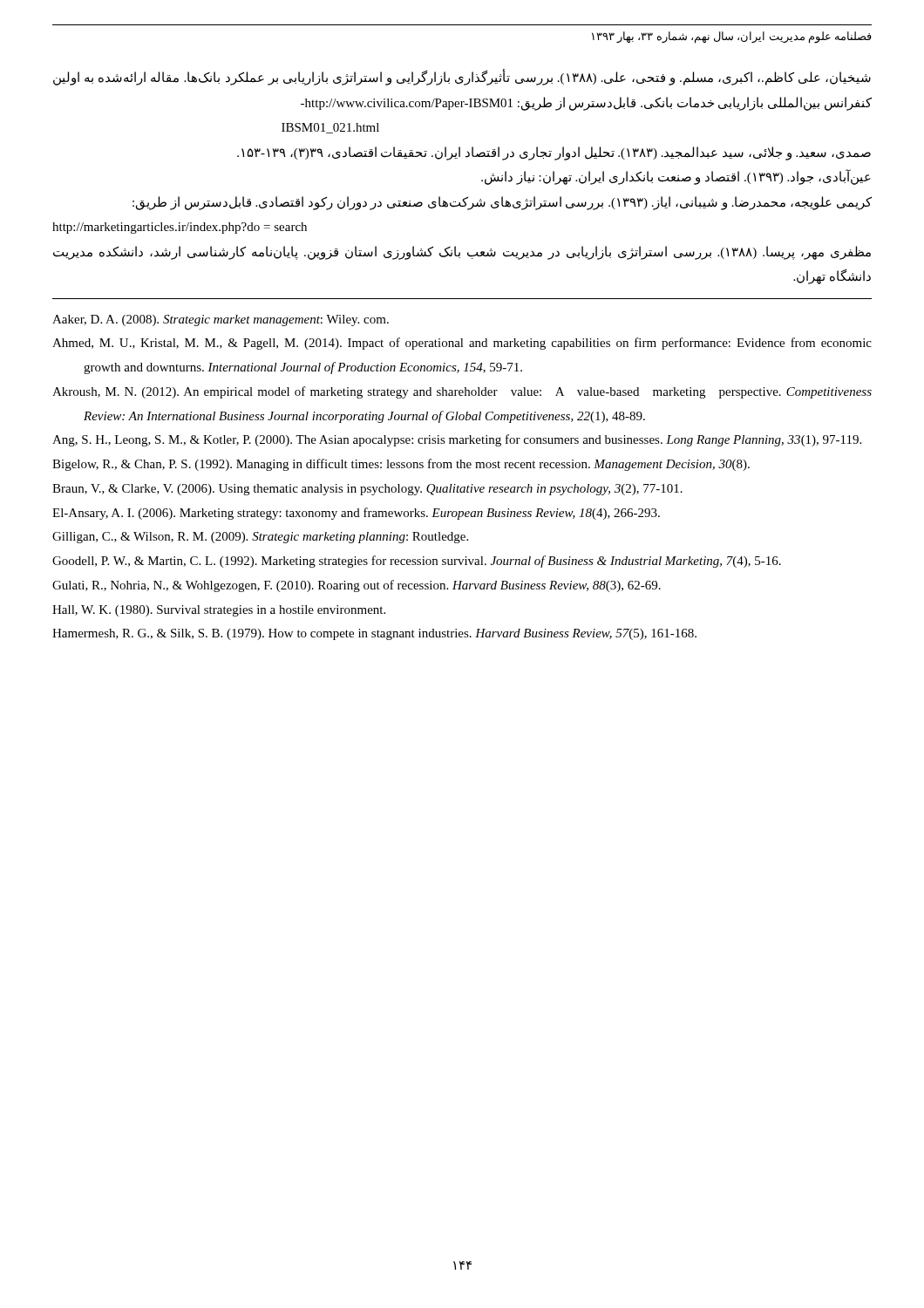Viewport: 924px width, 1308px height.
Task: Find the block on this page that starts "صمدی، سعید. و جلائی، سید عبدالمجید."
Action: click(x=554, y=152)
